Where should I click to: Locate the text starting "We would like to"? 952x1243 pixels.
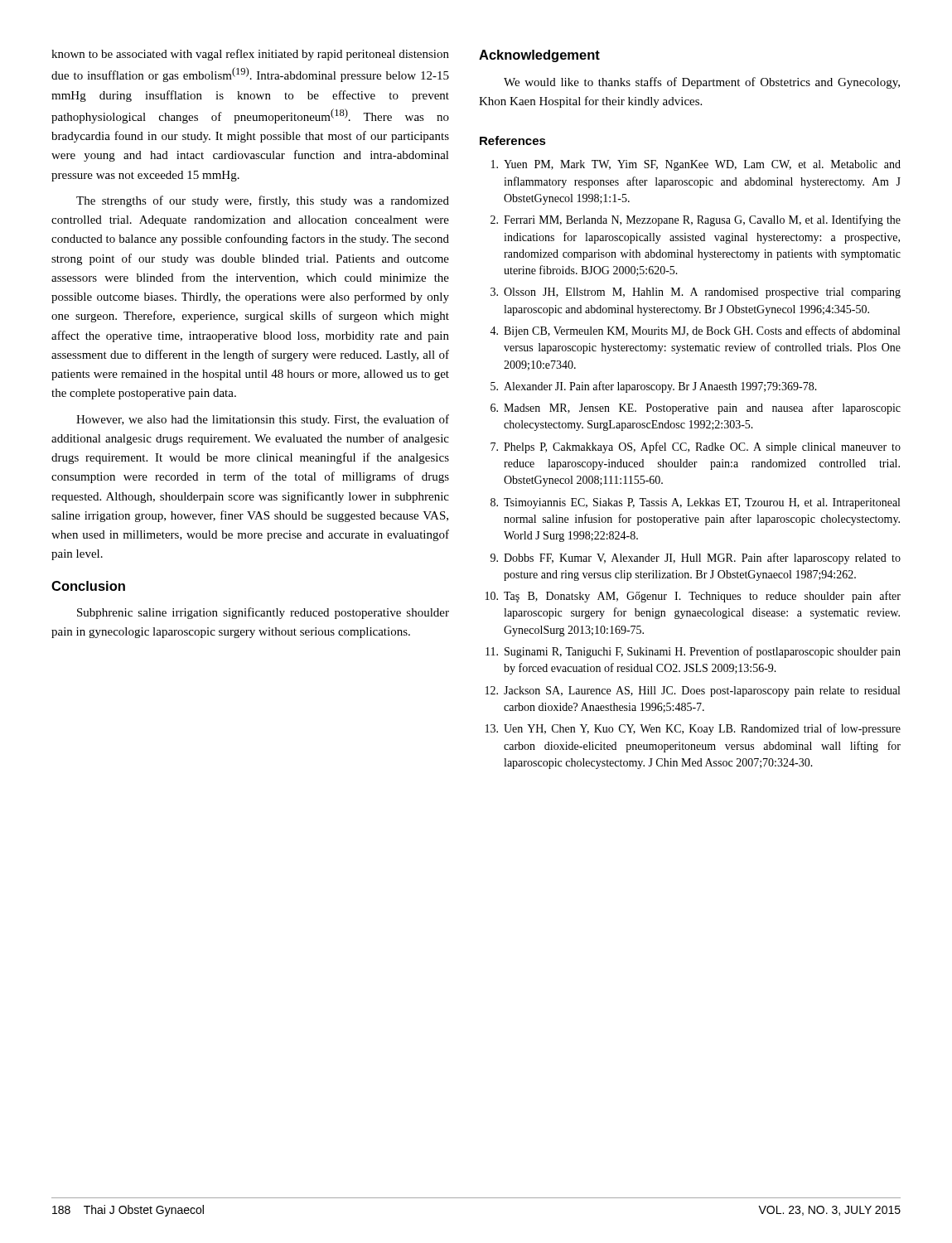point(690,92)
